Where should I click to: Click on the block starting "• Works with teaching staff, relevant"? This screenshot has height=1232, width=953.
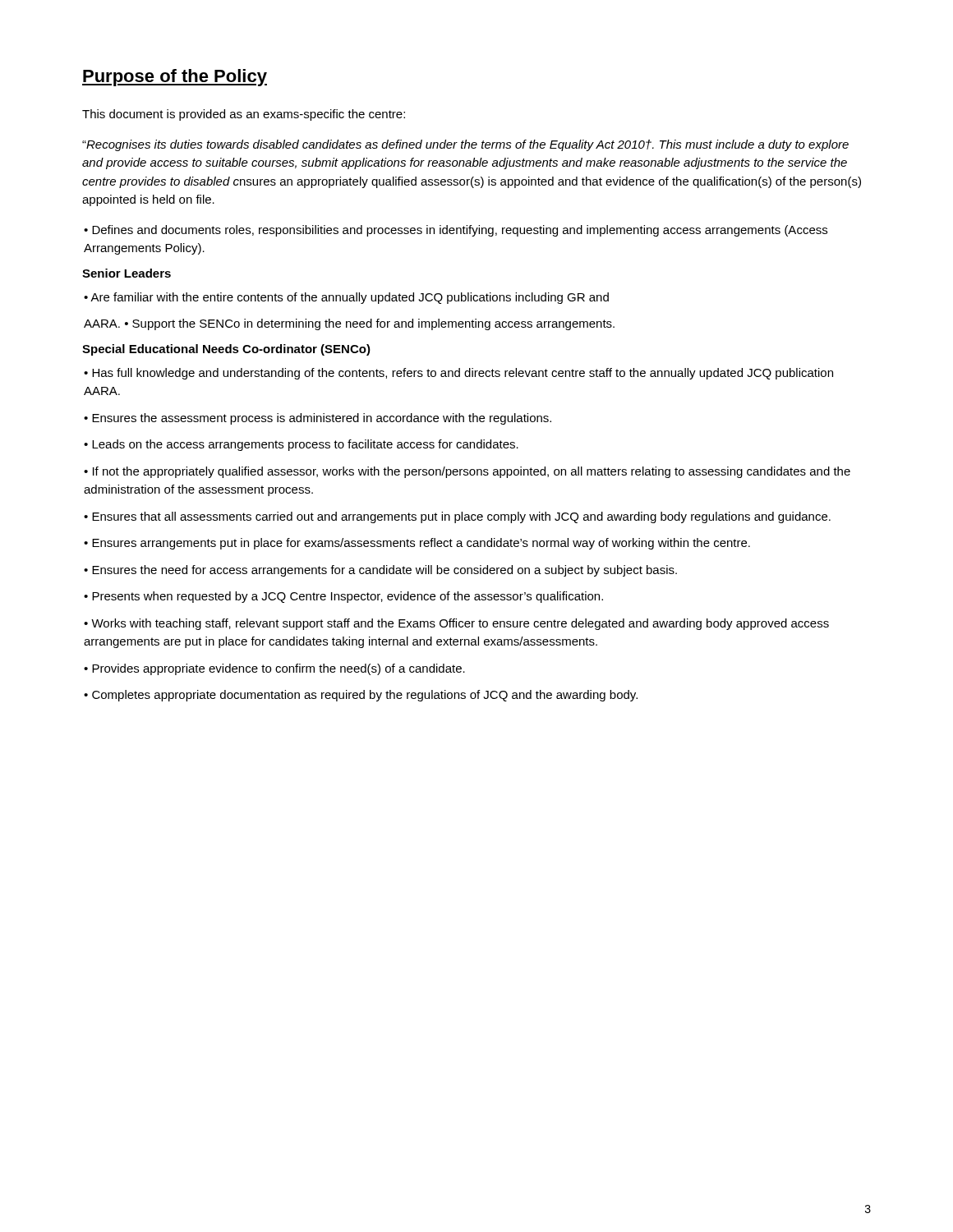click(x=456, y=632)
